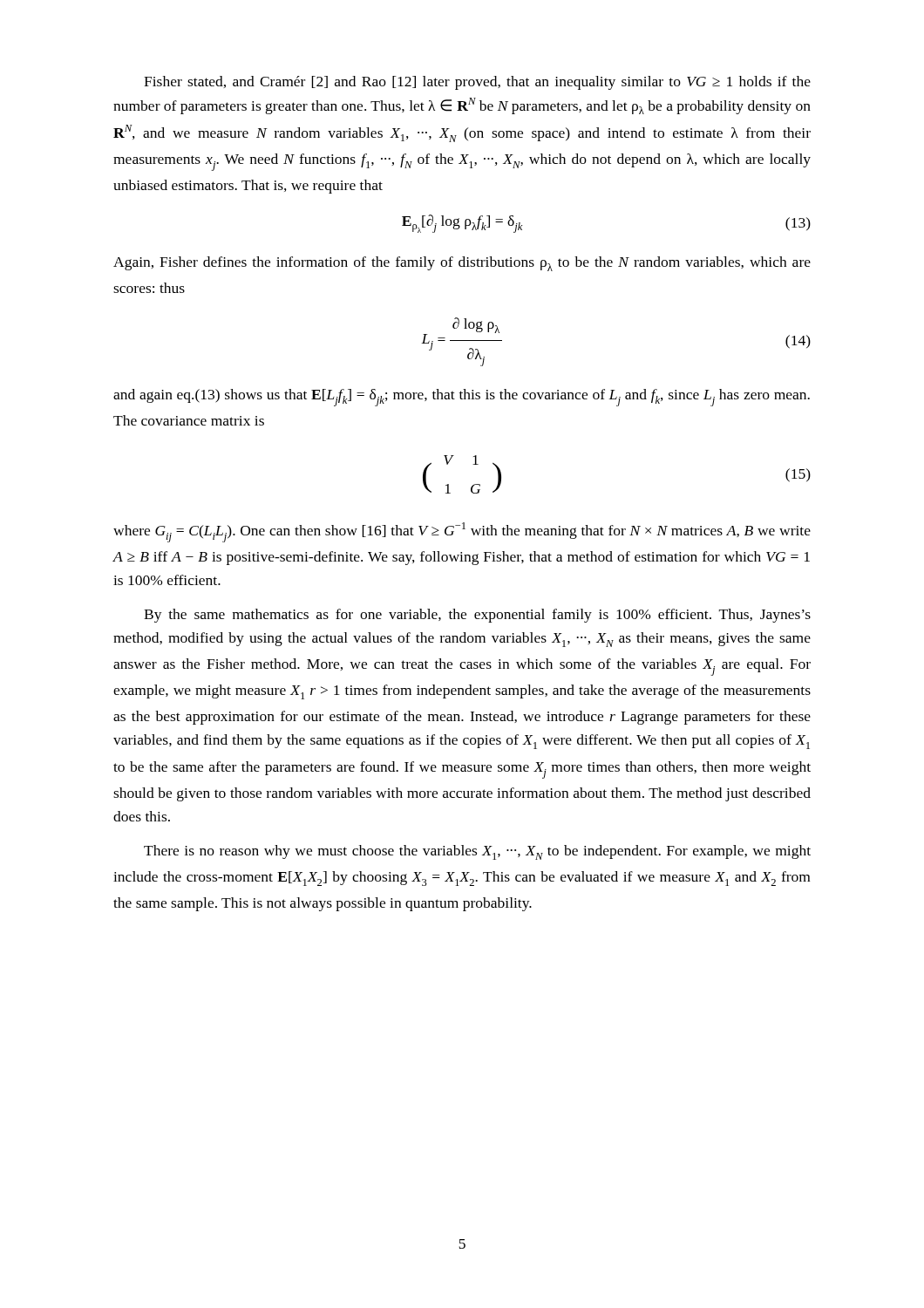Locate the formula that opens with "( V 1"
The height and width of the screenshot is (1308, 924).
pos(448,484)
